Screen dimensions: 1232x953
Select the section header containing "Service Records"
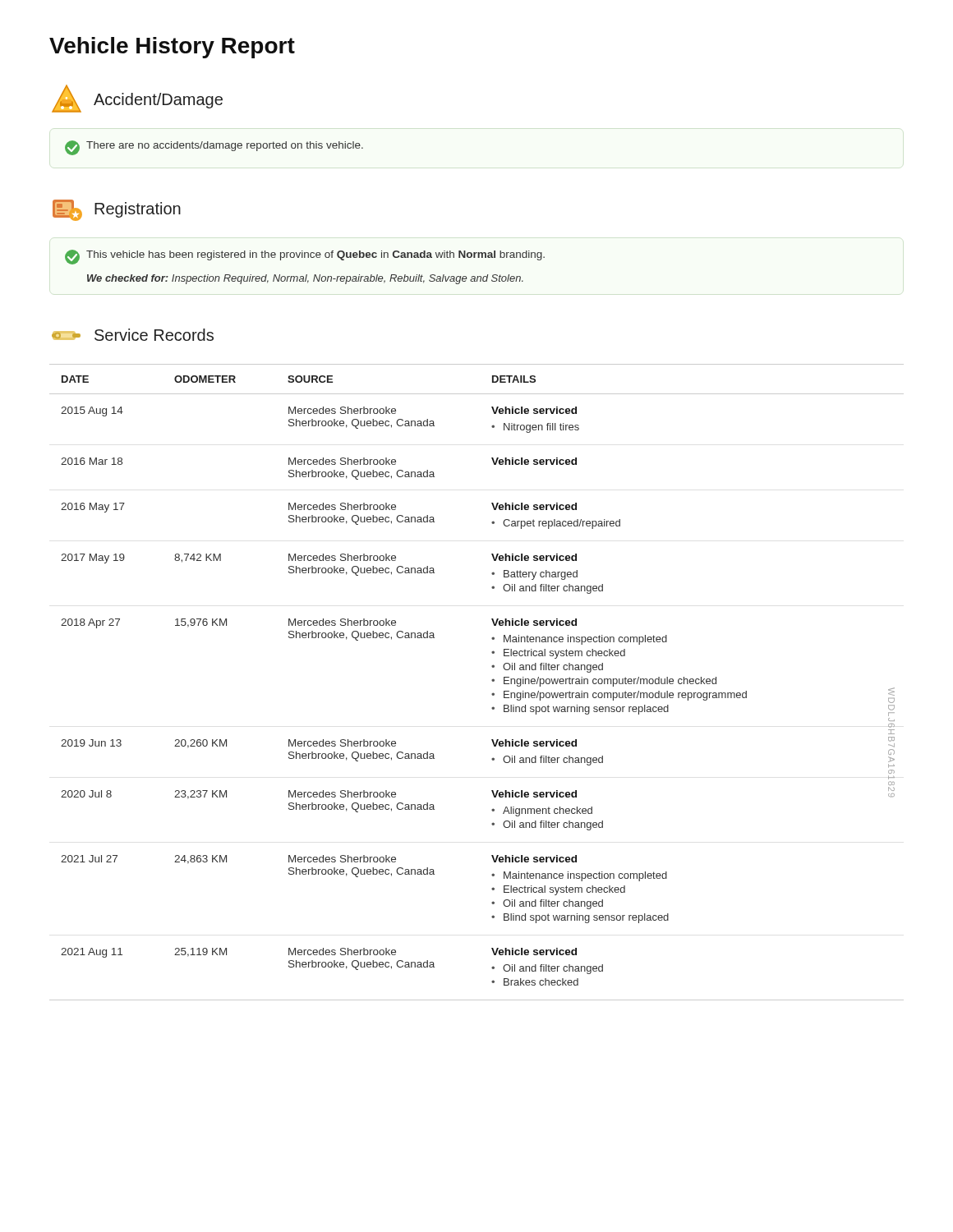pos(132,335)
